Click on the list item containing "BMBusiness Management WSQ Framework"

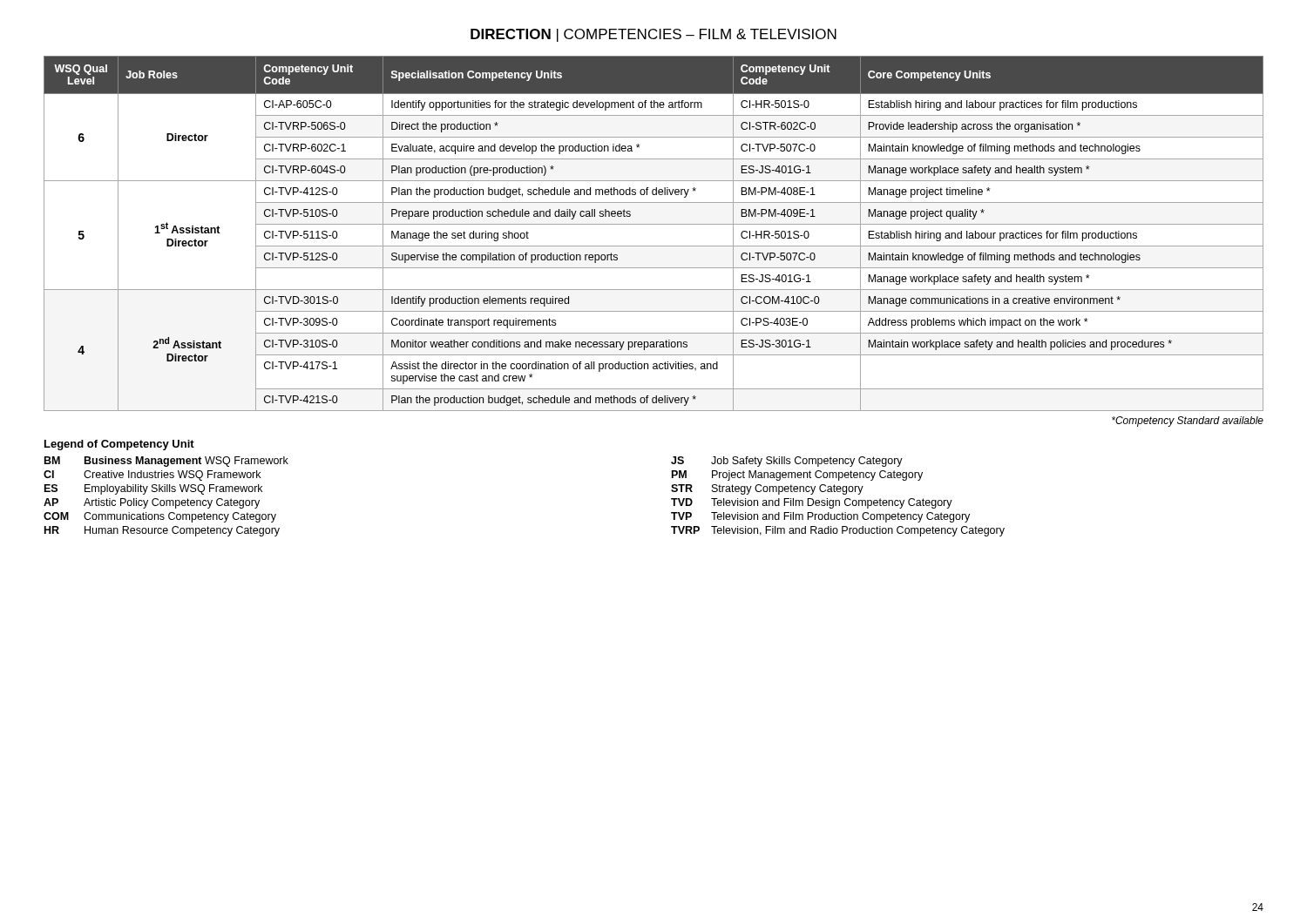[166, 461]
